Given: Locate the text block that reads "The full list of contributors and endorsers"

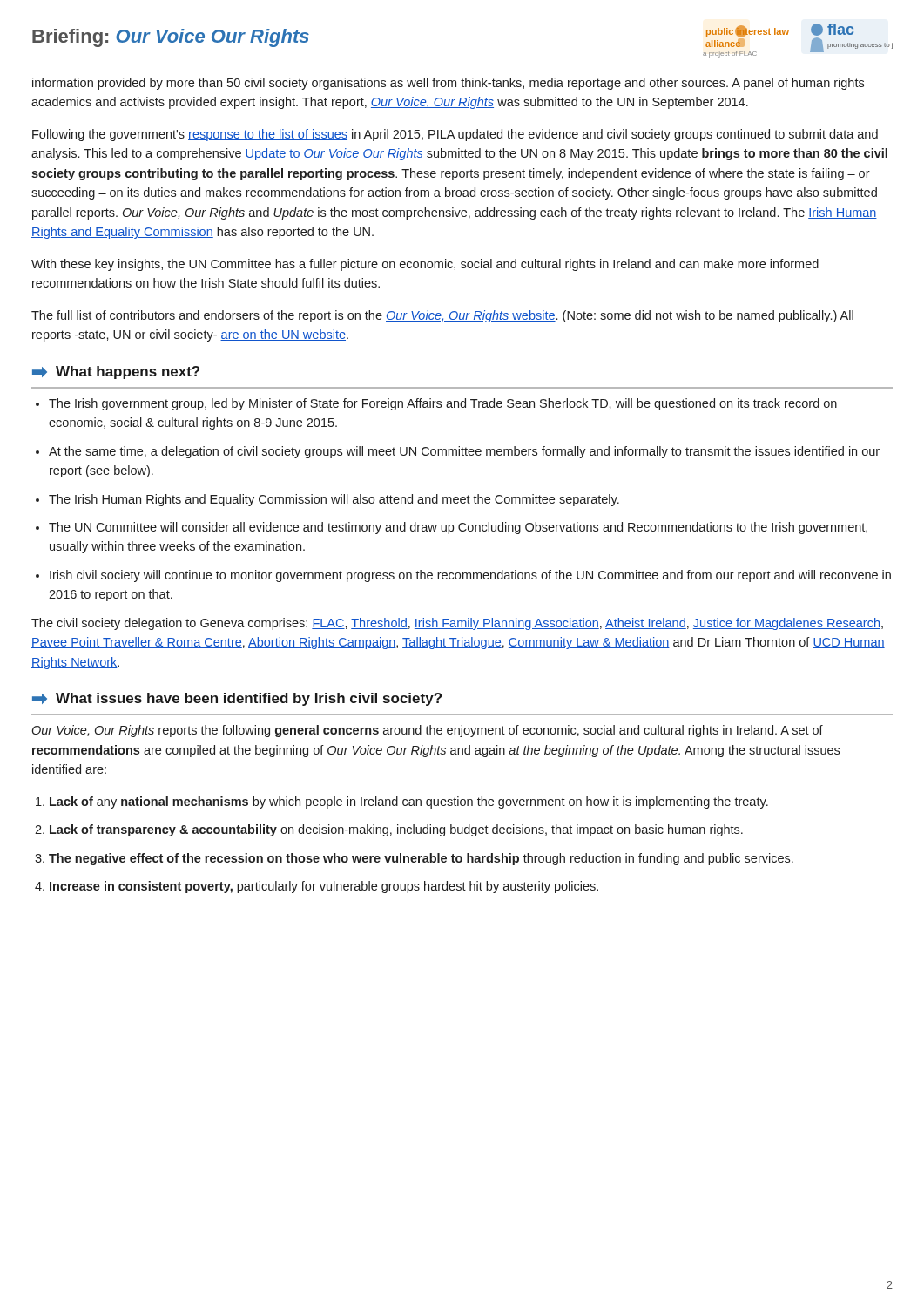Looking at the screenshot, I should (x=462, y=325).
